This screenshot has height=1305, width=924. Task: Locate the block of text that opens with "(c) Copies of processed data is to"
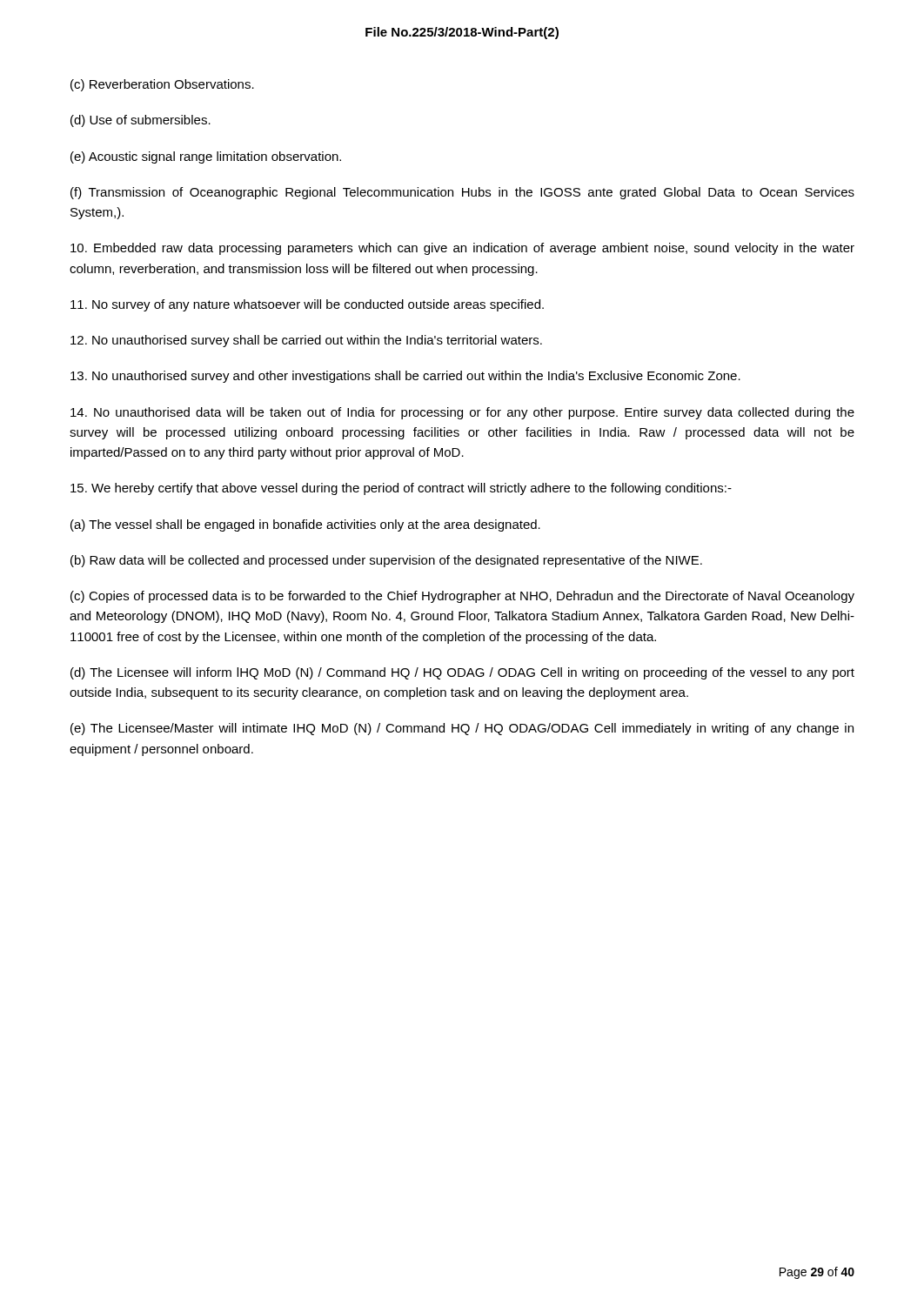point(462,616)
